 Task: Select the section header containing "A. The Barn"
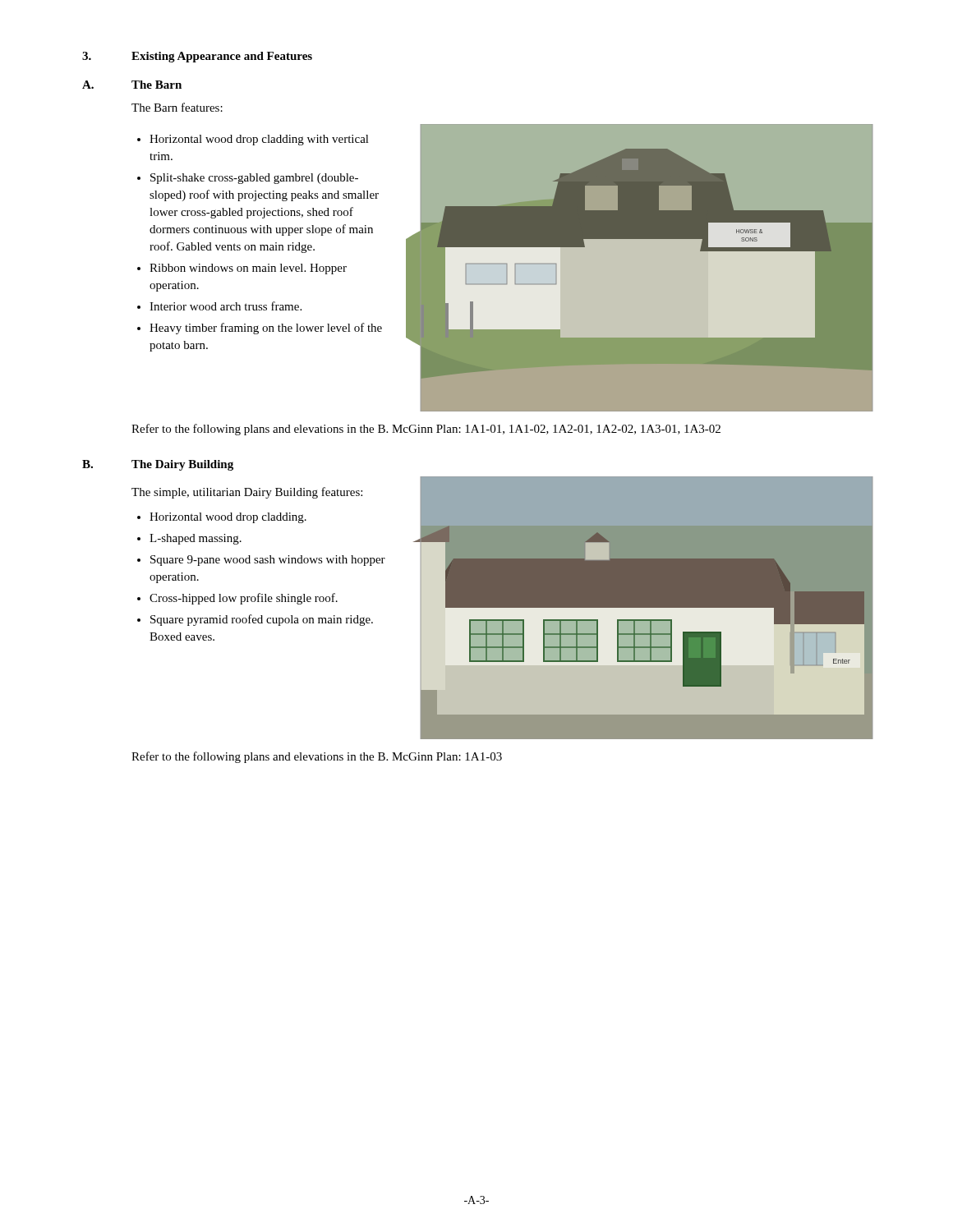click(x=132, y=85)
